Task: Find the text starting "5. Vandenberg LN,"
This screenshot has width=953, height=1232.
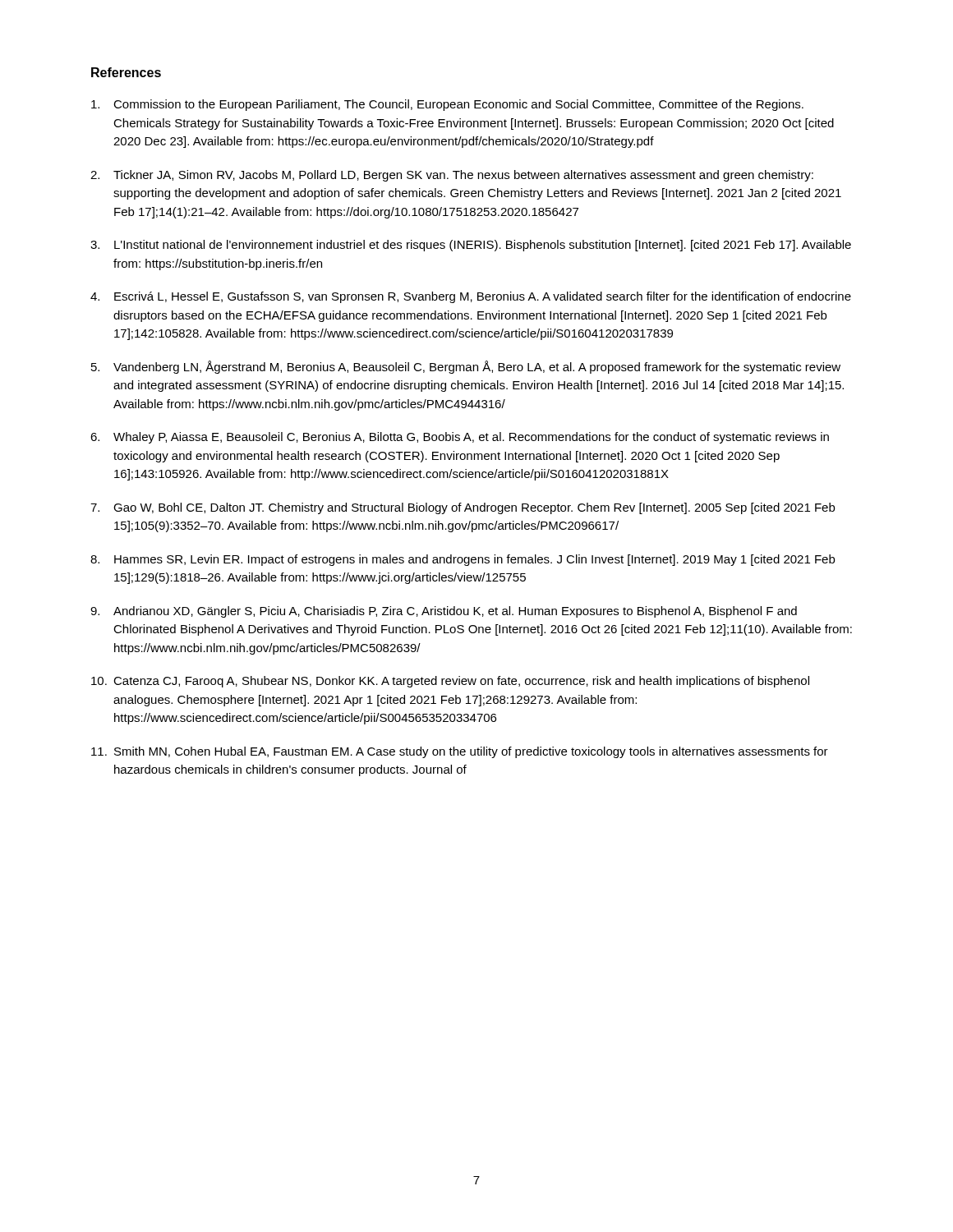Action: (476, 385)
